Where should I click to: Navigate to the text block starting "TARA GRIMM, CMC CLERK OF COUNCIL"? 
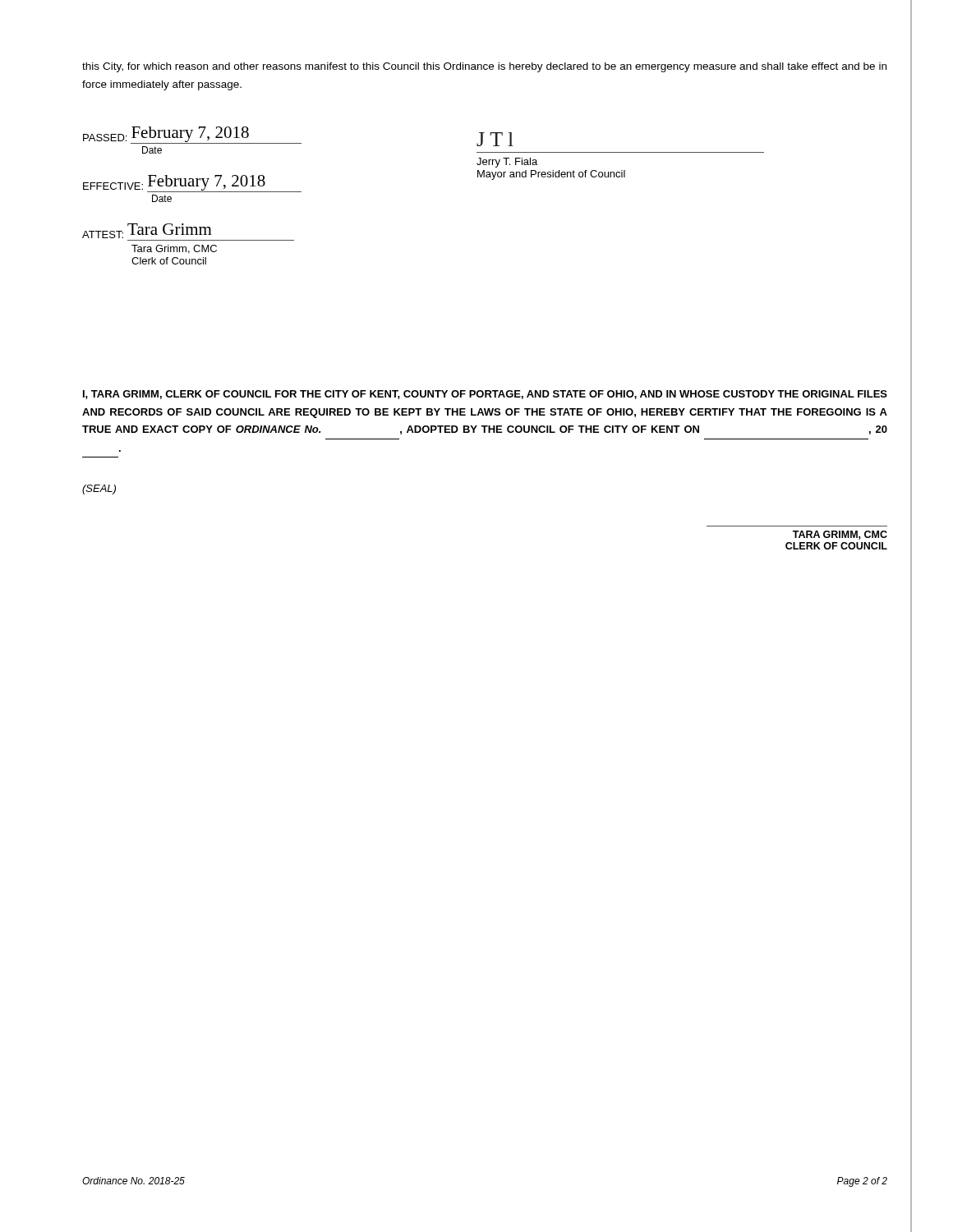click(797, 535)
